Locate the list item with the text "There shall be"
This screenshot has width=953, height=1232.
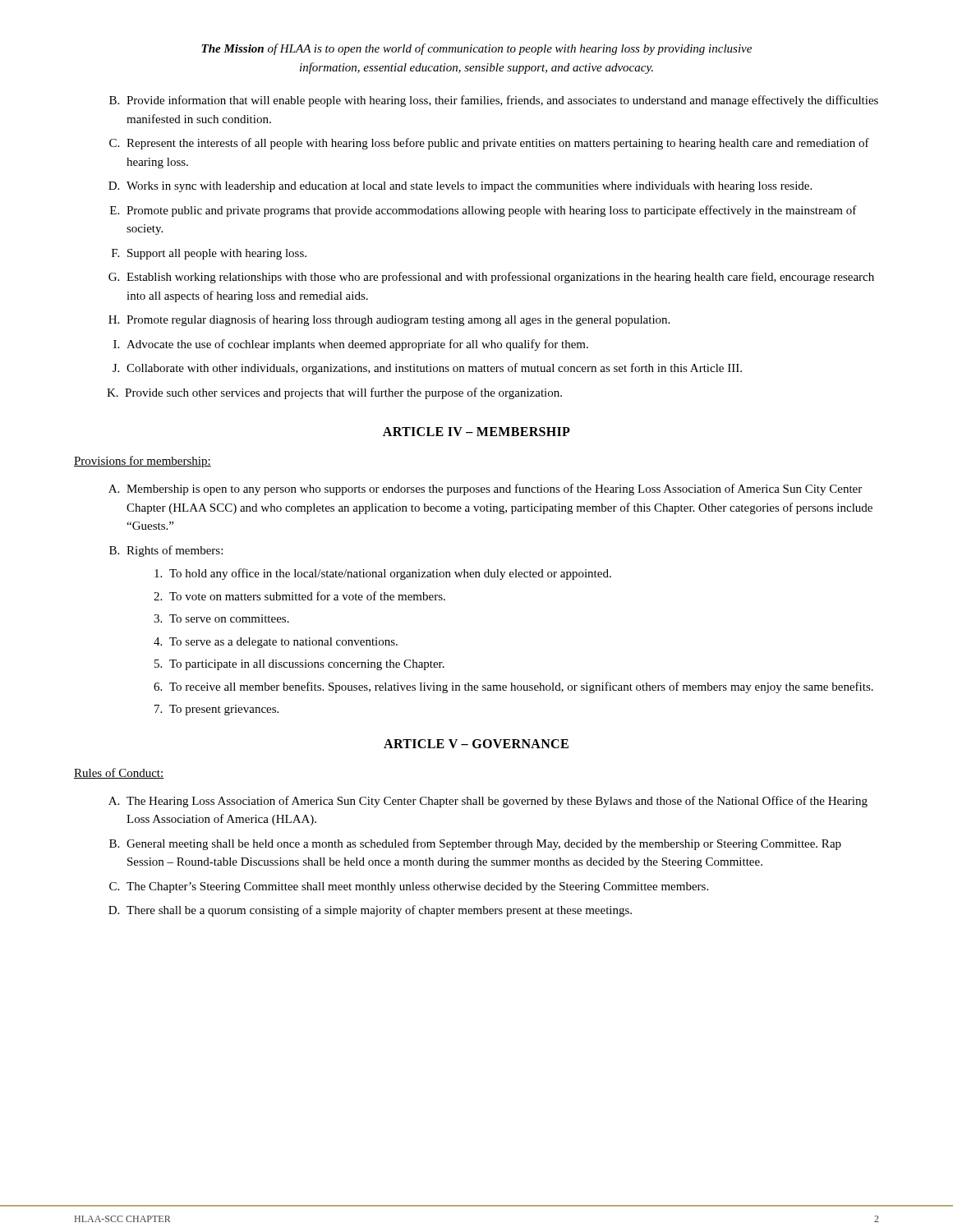click(x=501, y=910)
